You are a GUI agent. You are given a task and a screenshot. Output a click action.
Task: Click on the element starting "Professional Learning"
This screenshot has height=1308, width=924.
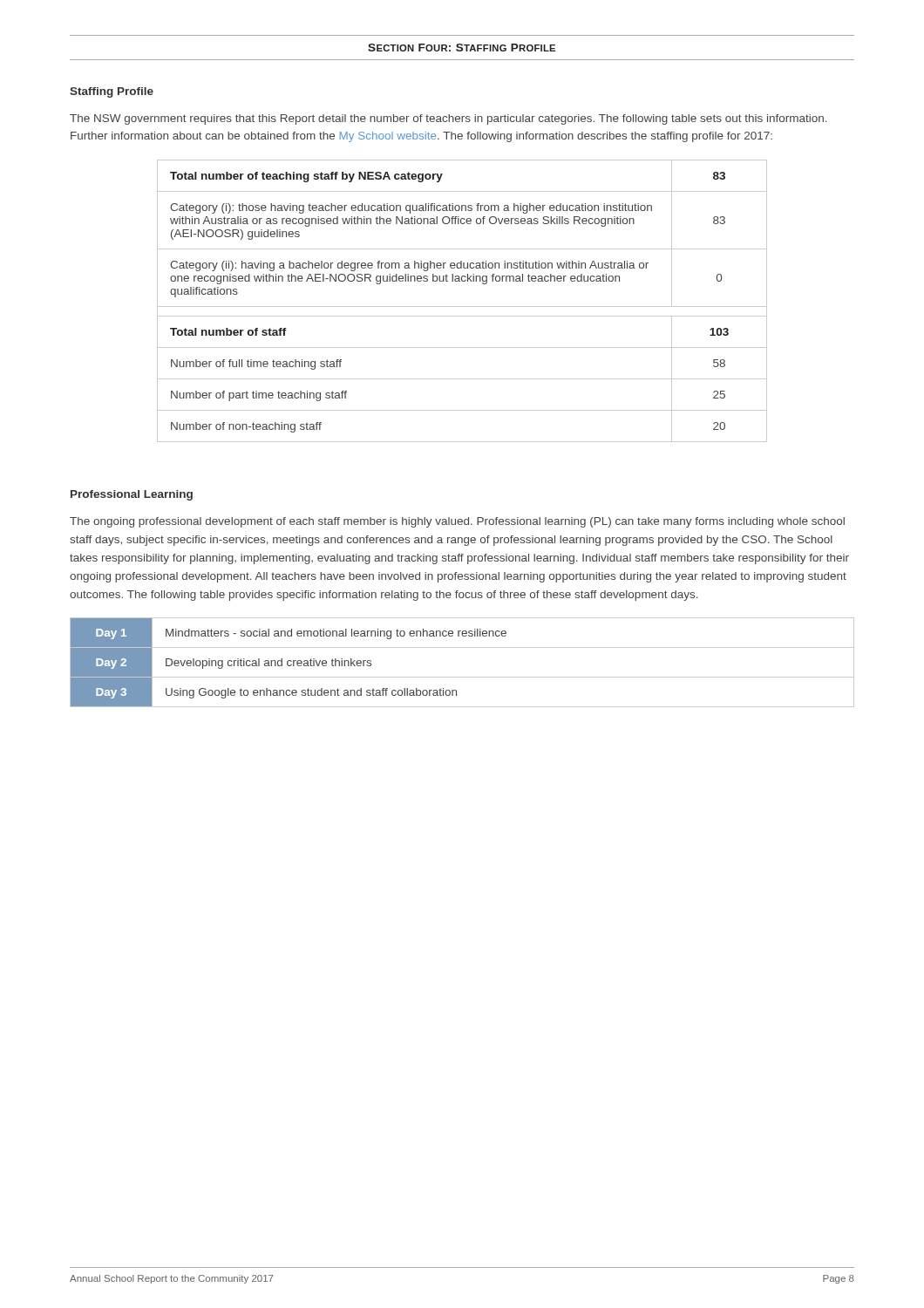click(x=132, y=495)
